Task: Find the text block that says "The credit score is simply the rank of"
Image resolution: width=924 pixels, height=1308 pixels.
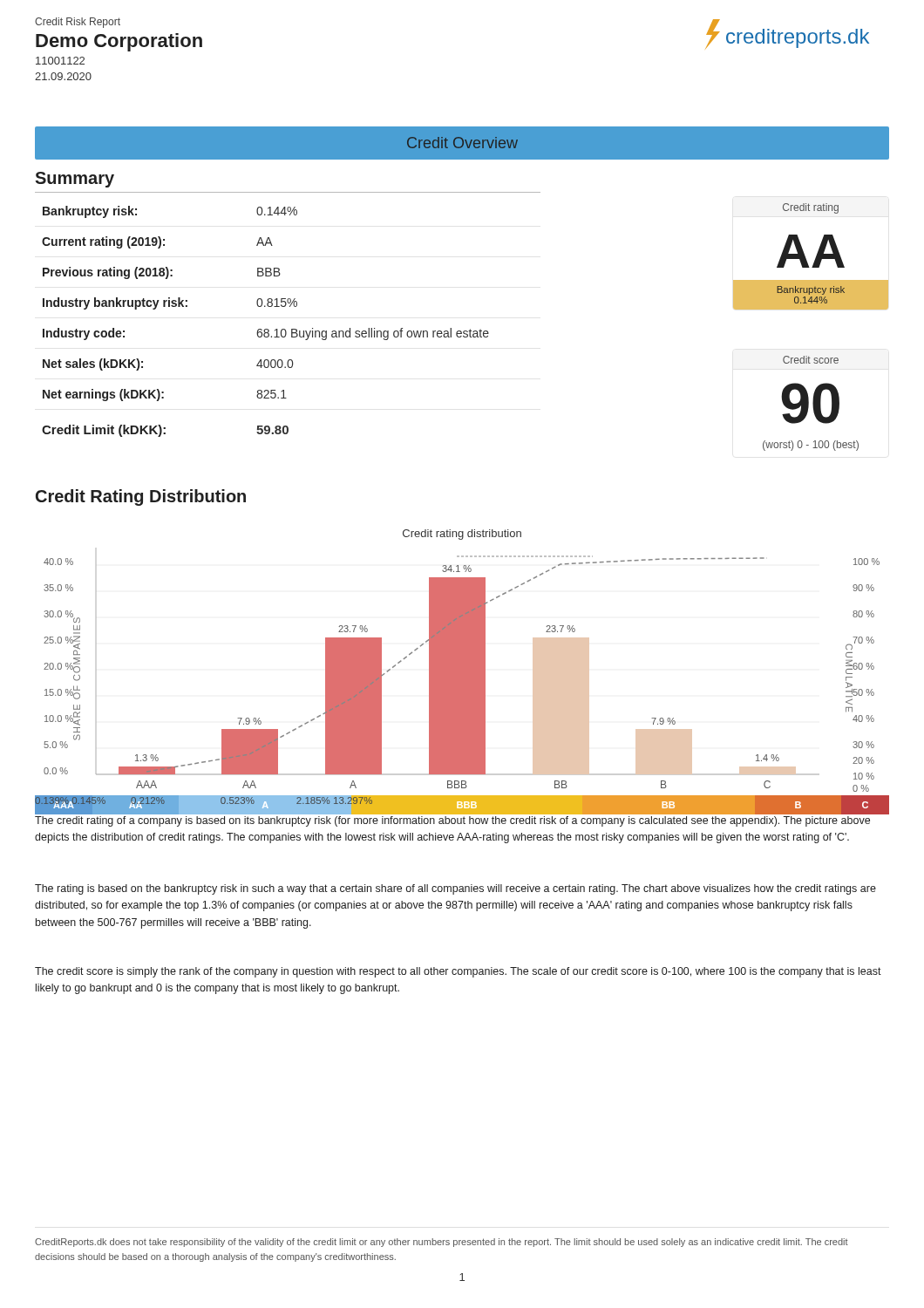Action: pos(458,980)
